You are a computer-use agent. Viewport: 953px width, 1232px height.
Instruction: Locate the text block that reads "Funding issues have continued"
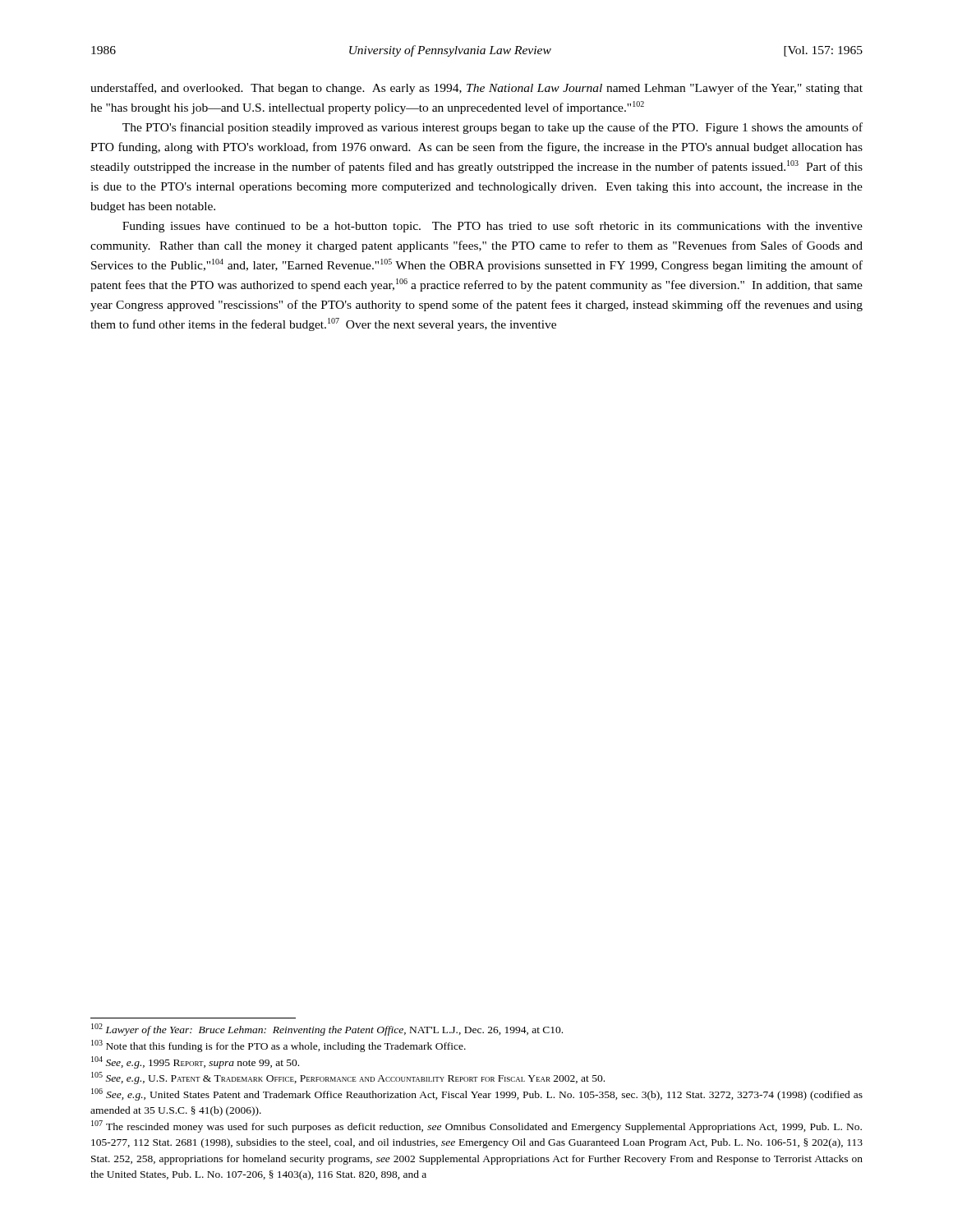pos(476,275)
